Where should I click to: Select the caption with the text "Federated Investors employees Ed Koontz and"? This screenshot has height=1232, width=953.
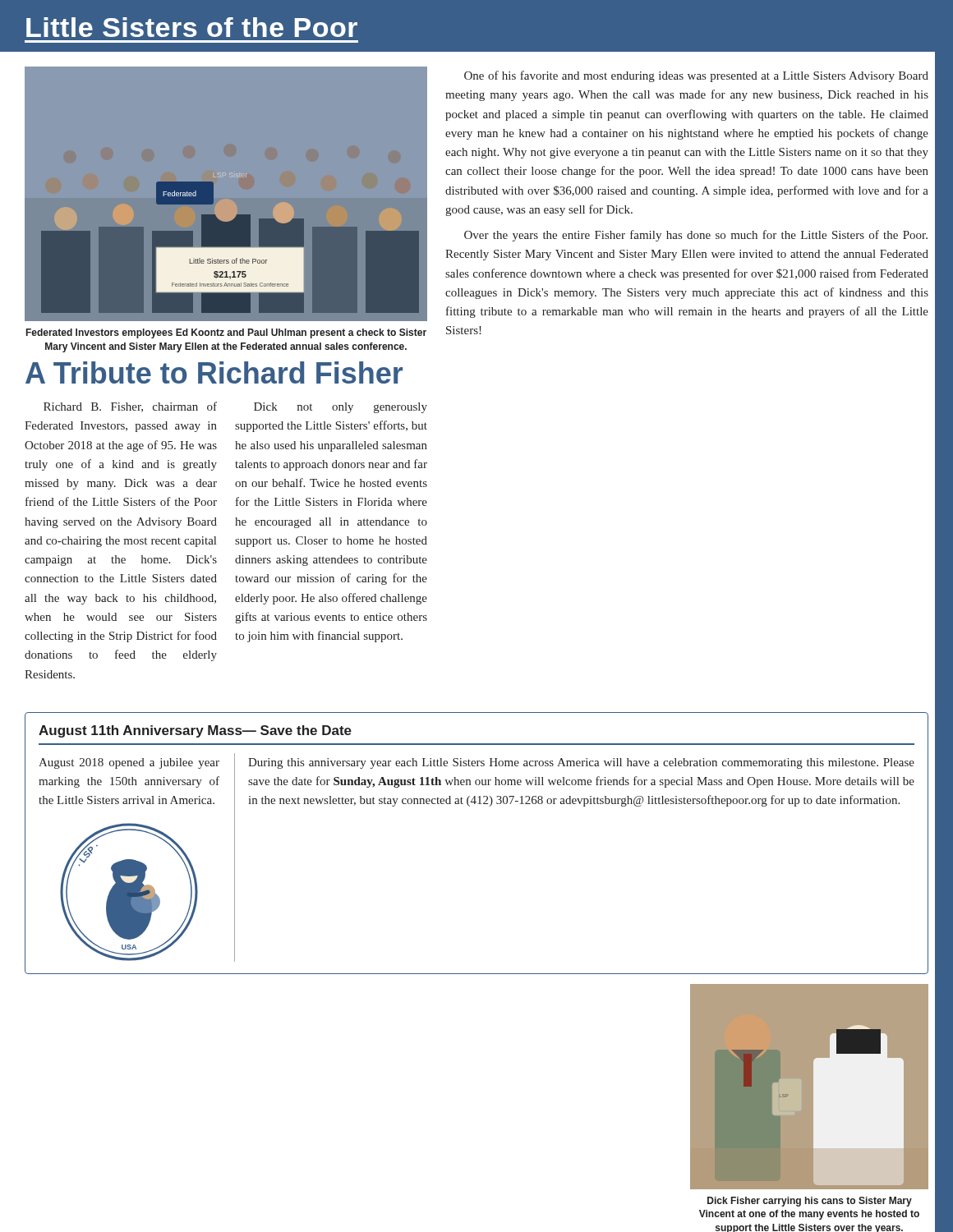(226, 340)
